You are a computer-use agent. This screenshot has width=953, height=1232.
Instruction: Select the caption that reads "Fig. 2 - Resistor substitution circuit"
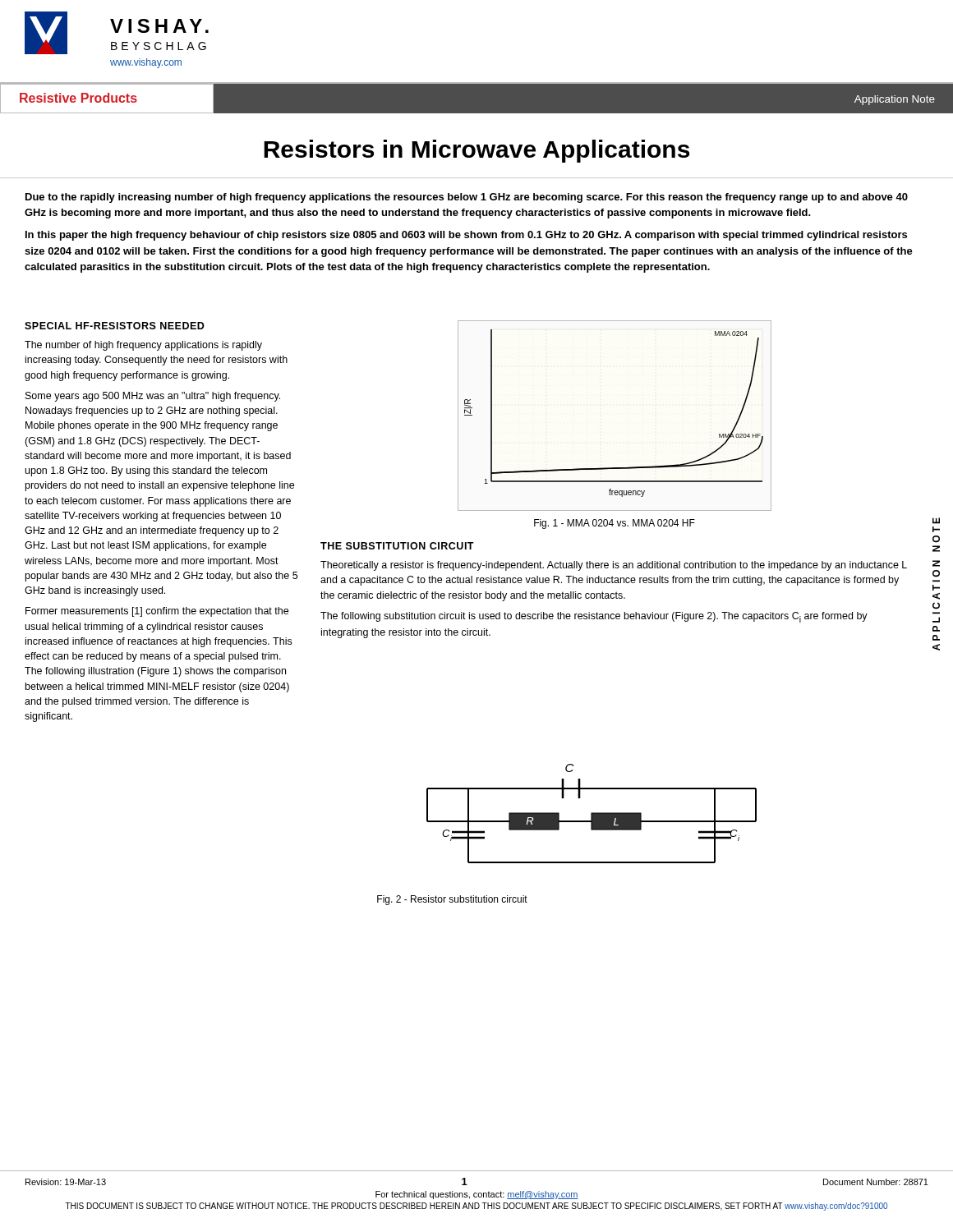pos(452,899)
